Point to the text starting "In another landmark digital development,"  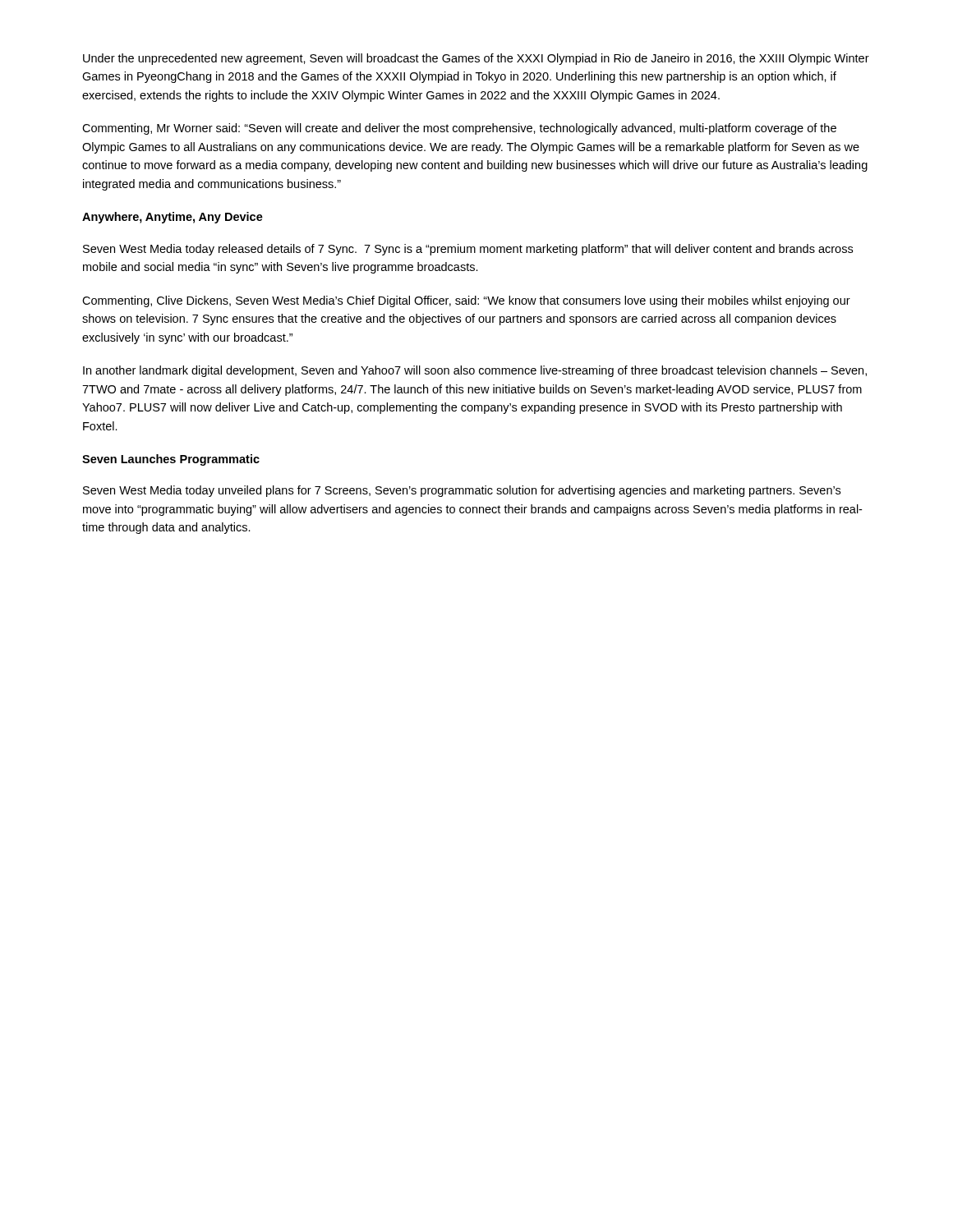click(475, 398)
